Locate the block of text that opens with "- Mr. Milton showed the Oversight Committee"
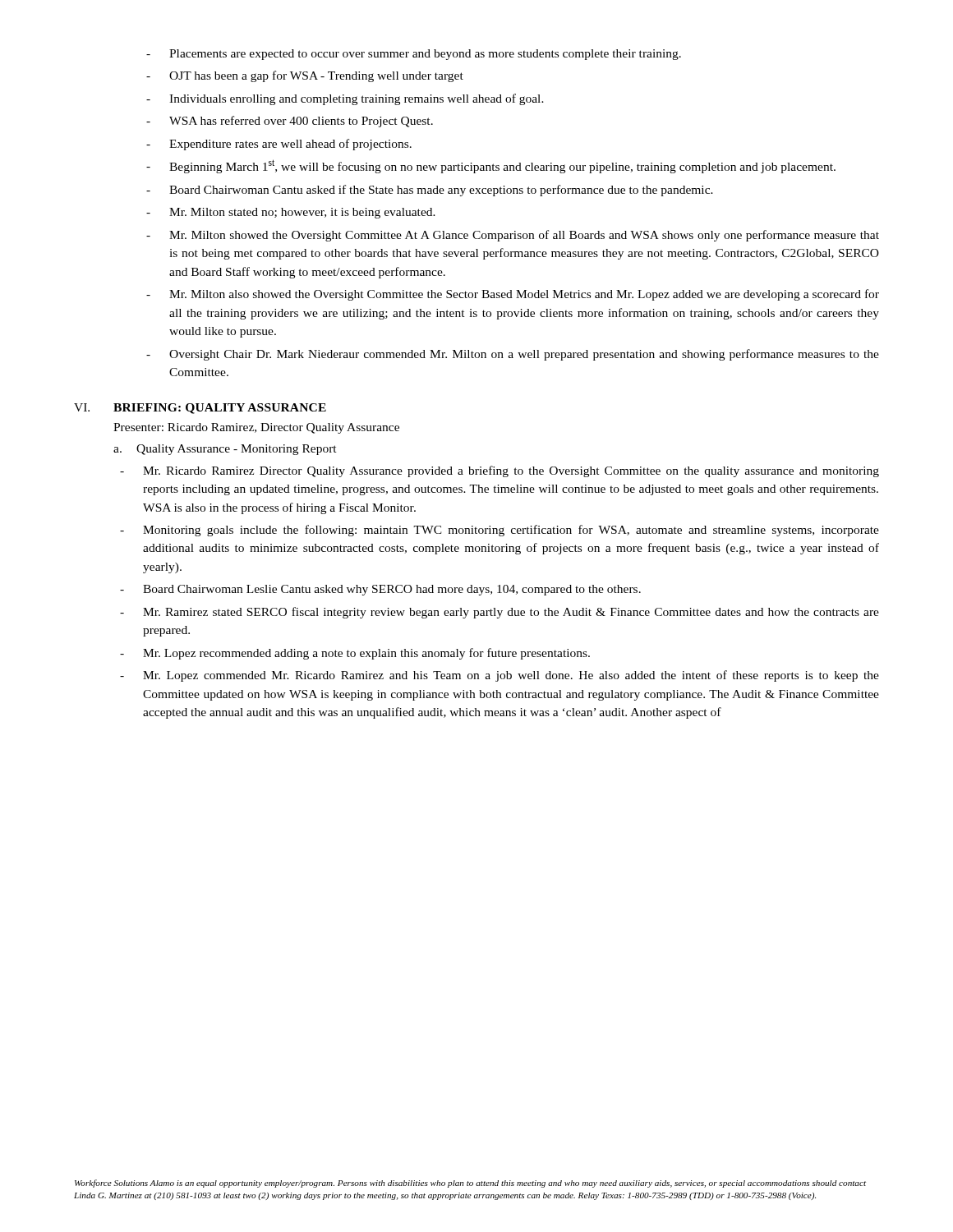Screen dimensions: 1232x953 coord(509,253)
